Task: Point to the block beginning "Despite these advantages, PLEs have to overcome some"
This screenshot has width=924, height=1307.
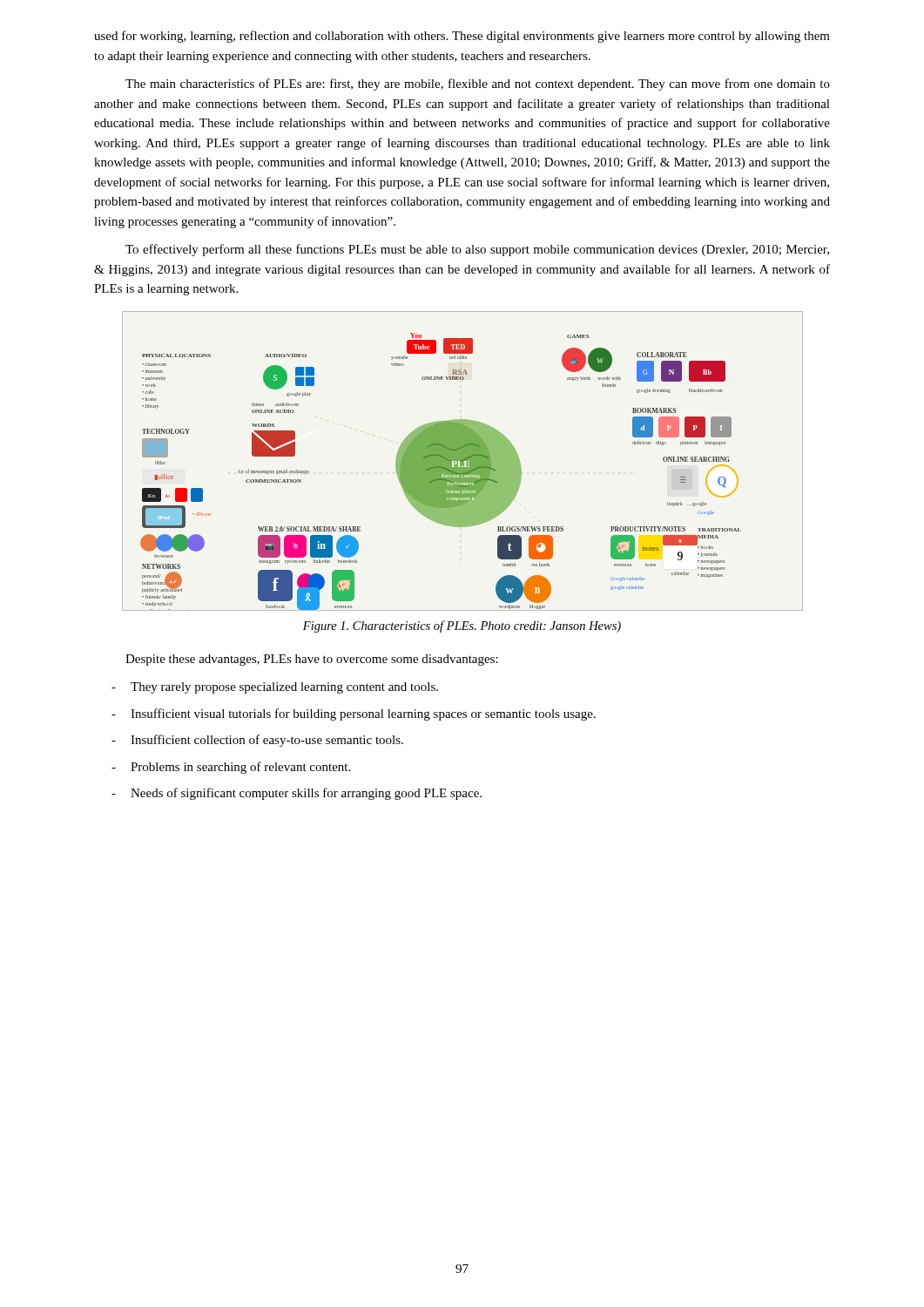Action: click(x=462, y=658)
